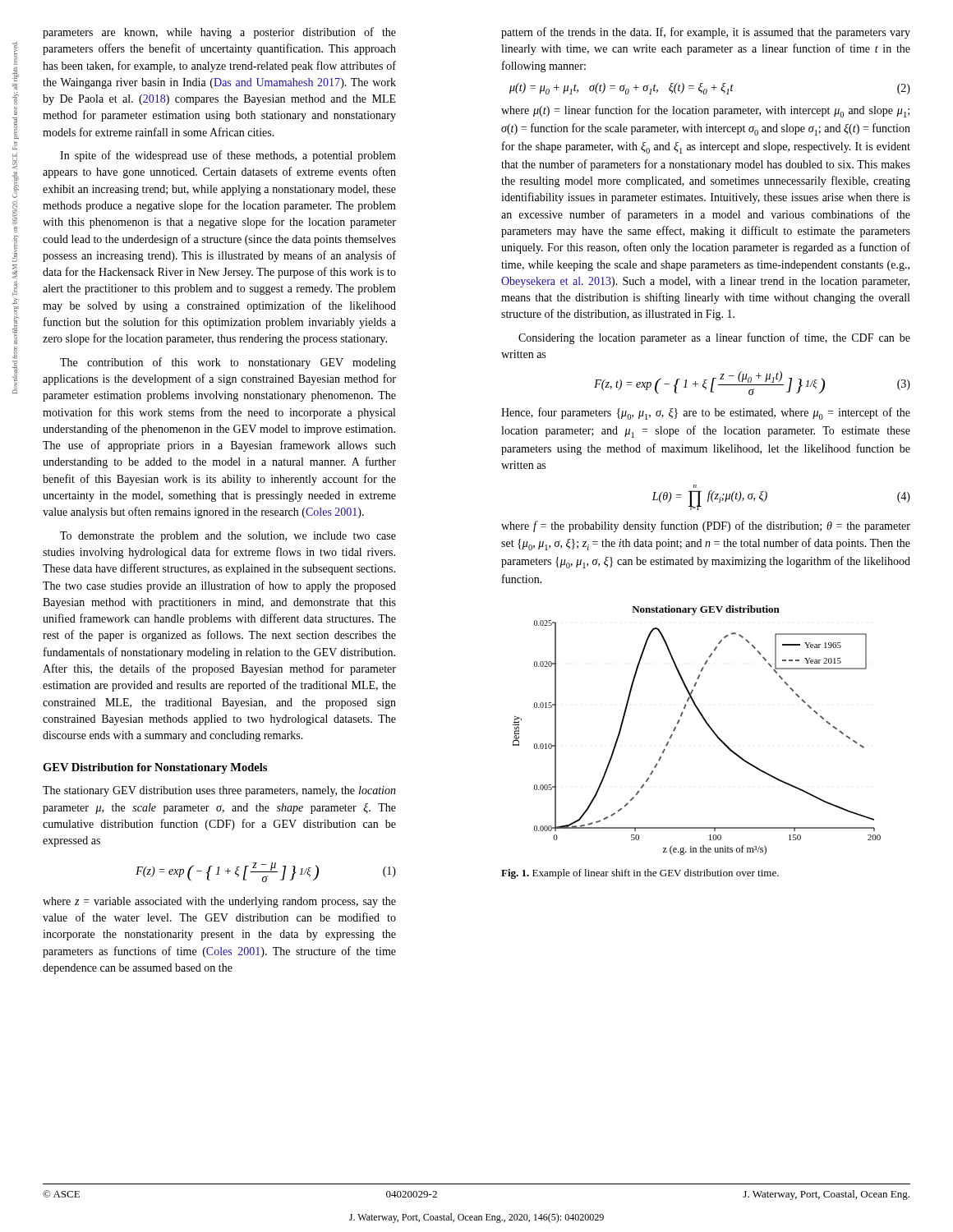Locate the text block with the text "Considering the location parameter as a linear function"
Image resolution: width=953 pixels, height=1232 pixels.
pos(706,347)
